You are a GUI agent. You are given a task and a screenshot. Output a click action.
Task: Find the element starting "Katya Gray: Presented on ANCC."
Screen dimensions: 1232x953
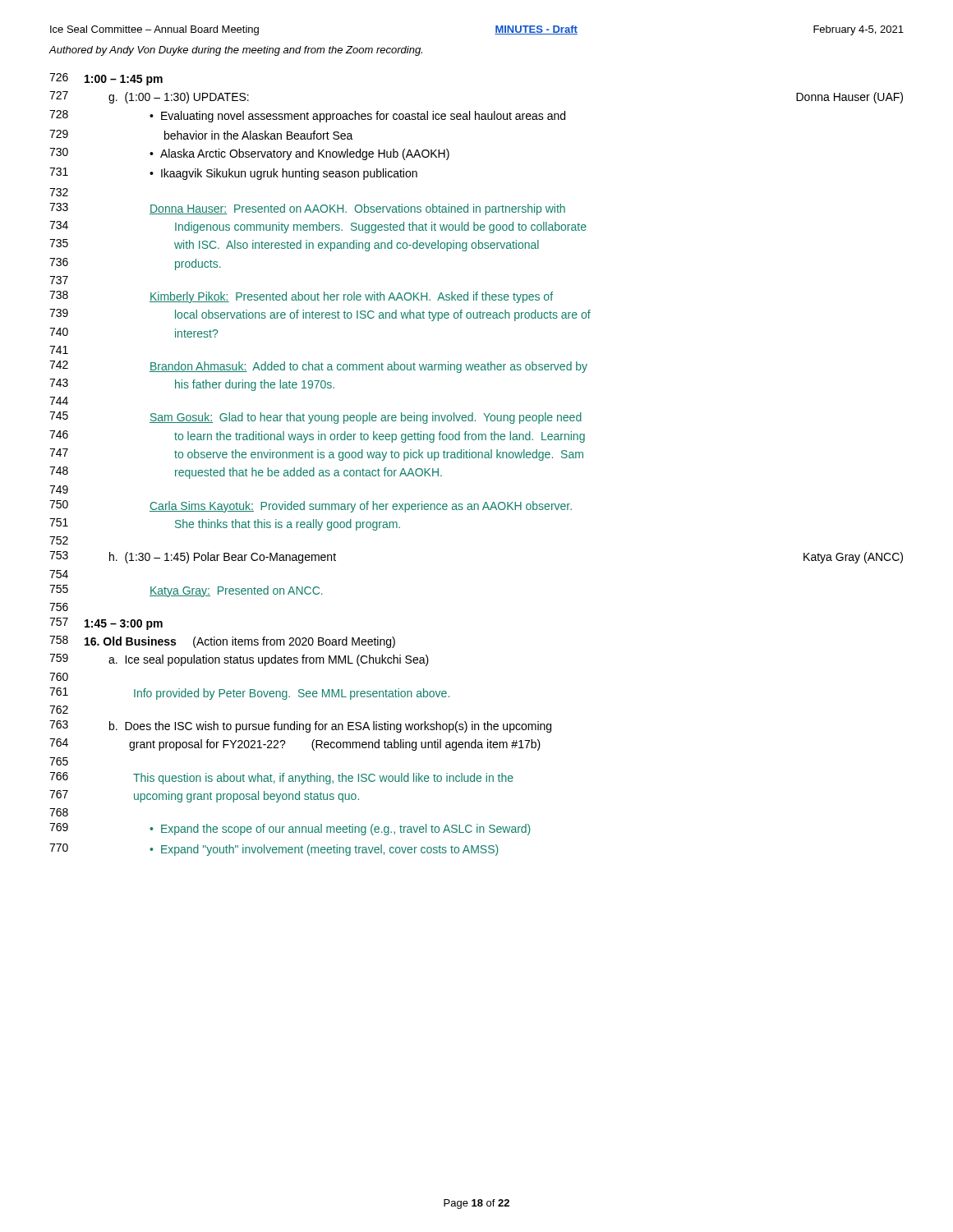tap(236, 591)
